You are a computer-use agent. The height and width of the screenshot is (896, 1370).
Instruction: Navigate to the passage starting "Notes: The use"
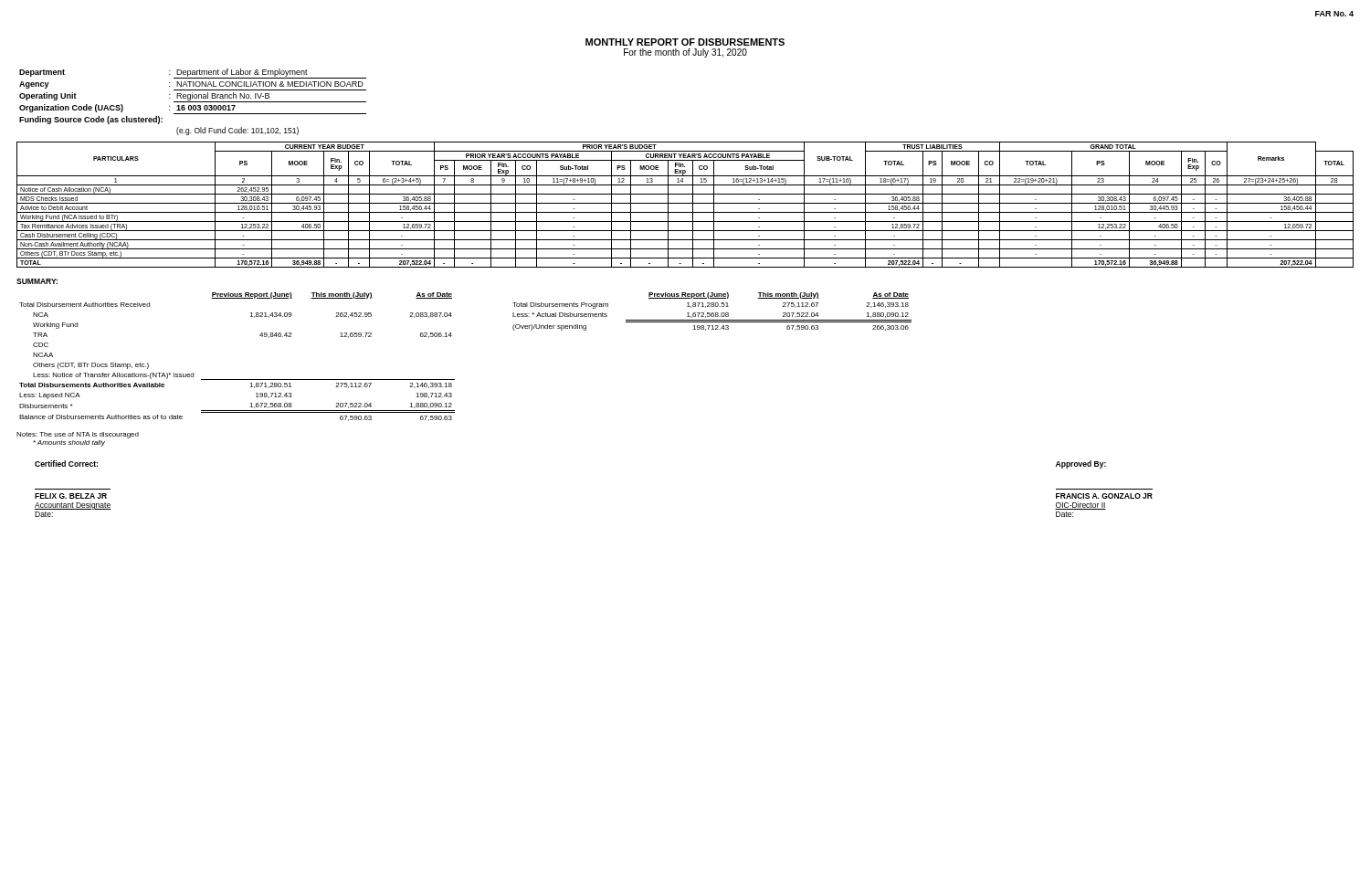(x=78, y=435)
